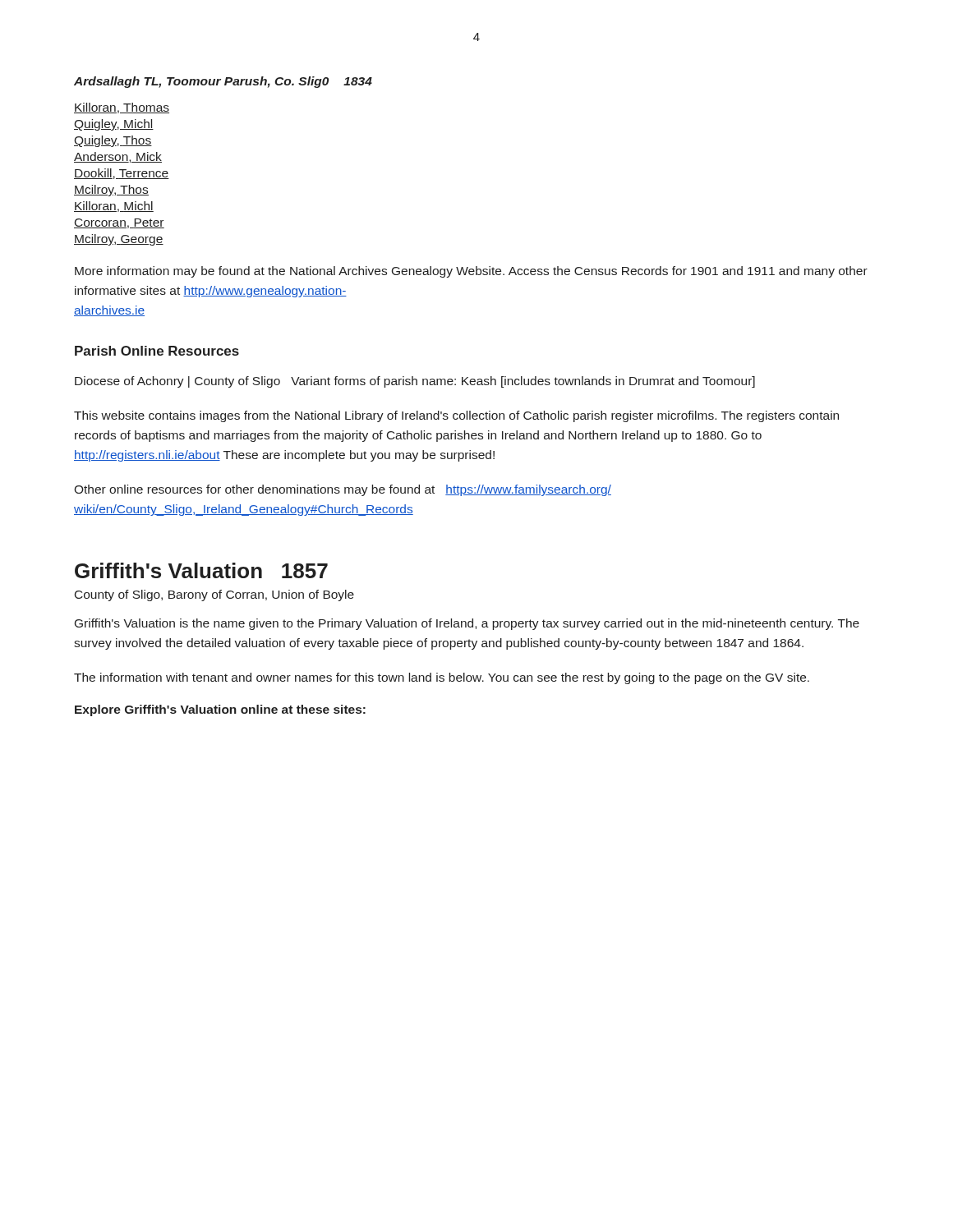The width and height of the screenshot is (953, 1232).
Task: Where does it say "Mcilroy, Thos"?
Action: 111,189
